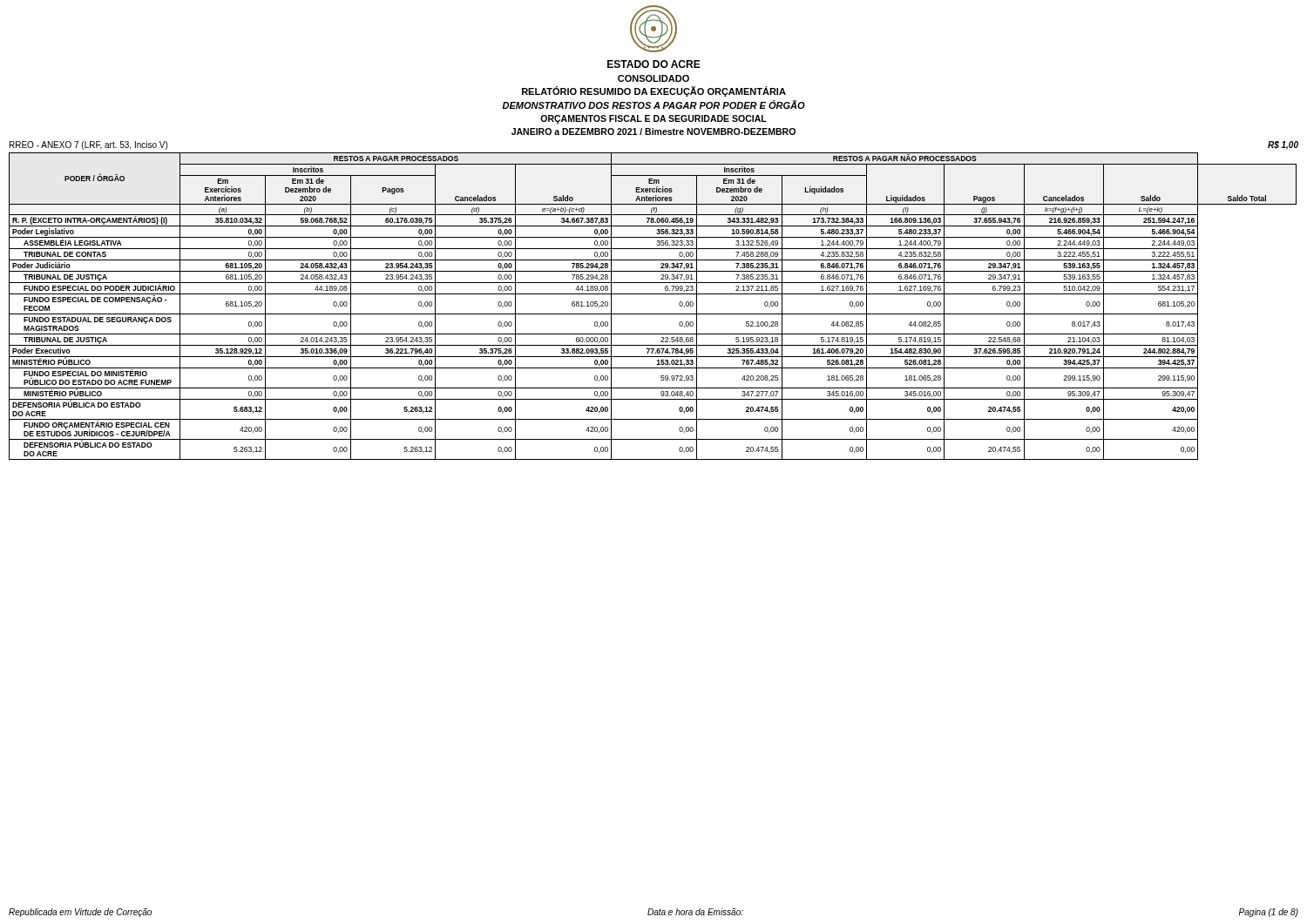Navigate to the passage starting "ESTADO DO ACRE CONSOLIDADO RELATÓRIO"
This screenshot has width=1307, height=924.
coord(654,98)
